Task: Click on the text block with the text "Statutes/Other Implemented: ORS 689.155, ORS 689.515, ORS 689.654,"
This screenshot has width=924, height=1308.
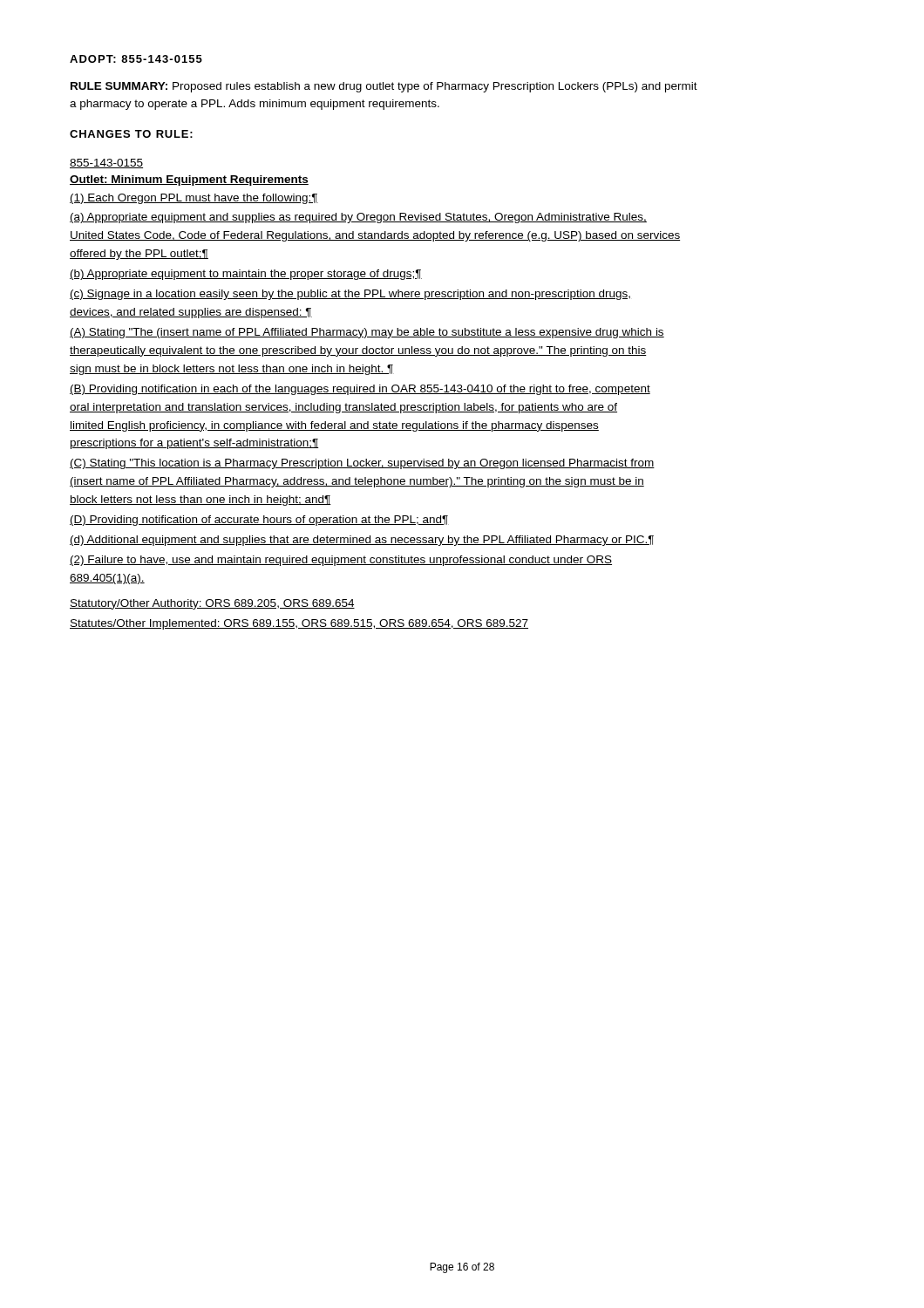Action: pos(462,624)
